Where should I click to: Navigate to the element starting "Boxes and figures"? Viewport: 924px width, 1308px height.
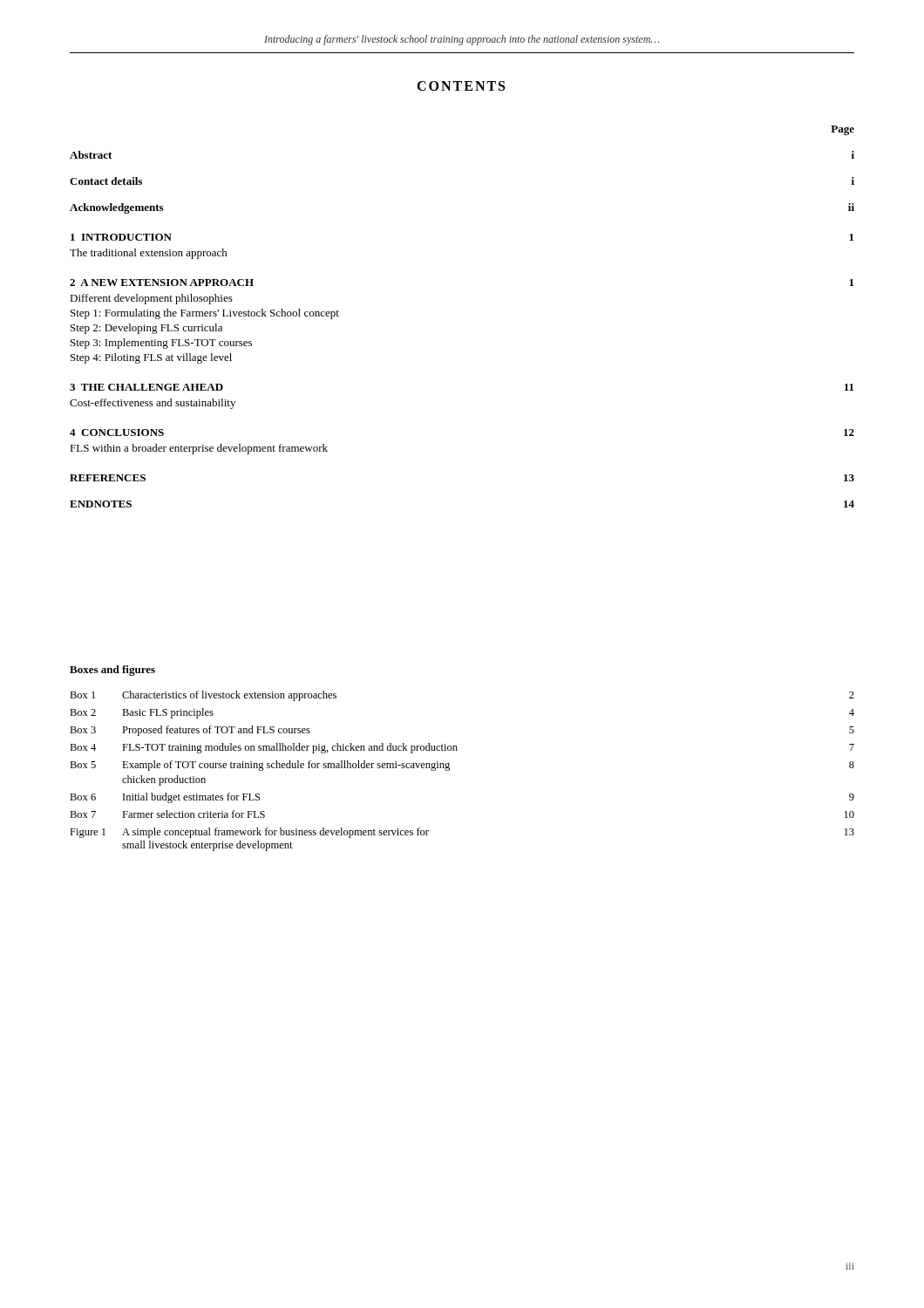point(112,669)
